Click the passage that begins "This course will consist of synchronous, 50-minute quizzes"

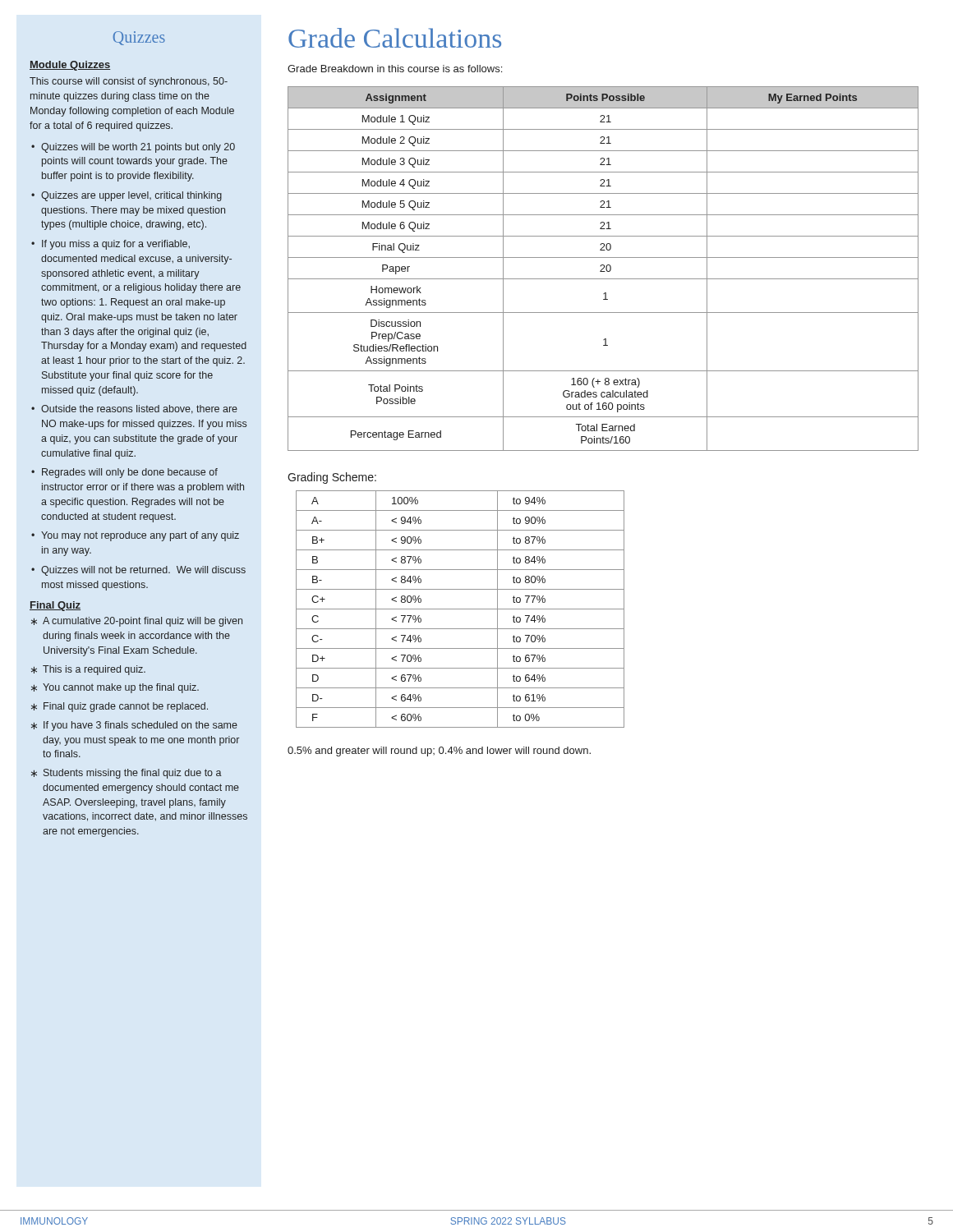point(132,104)
